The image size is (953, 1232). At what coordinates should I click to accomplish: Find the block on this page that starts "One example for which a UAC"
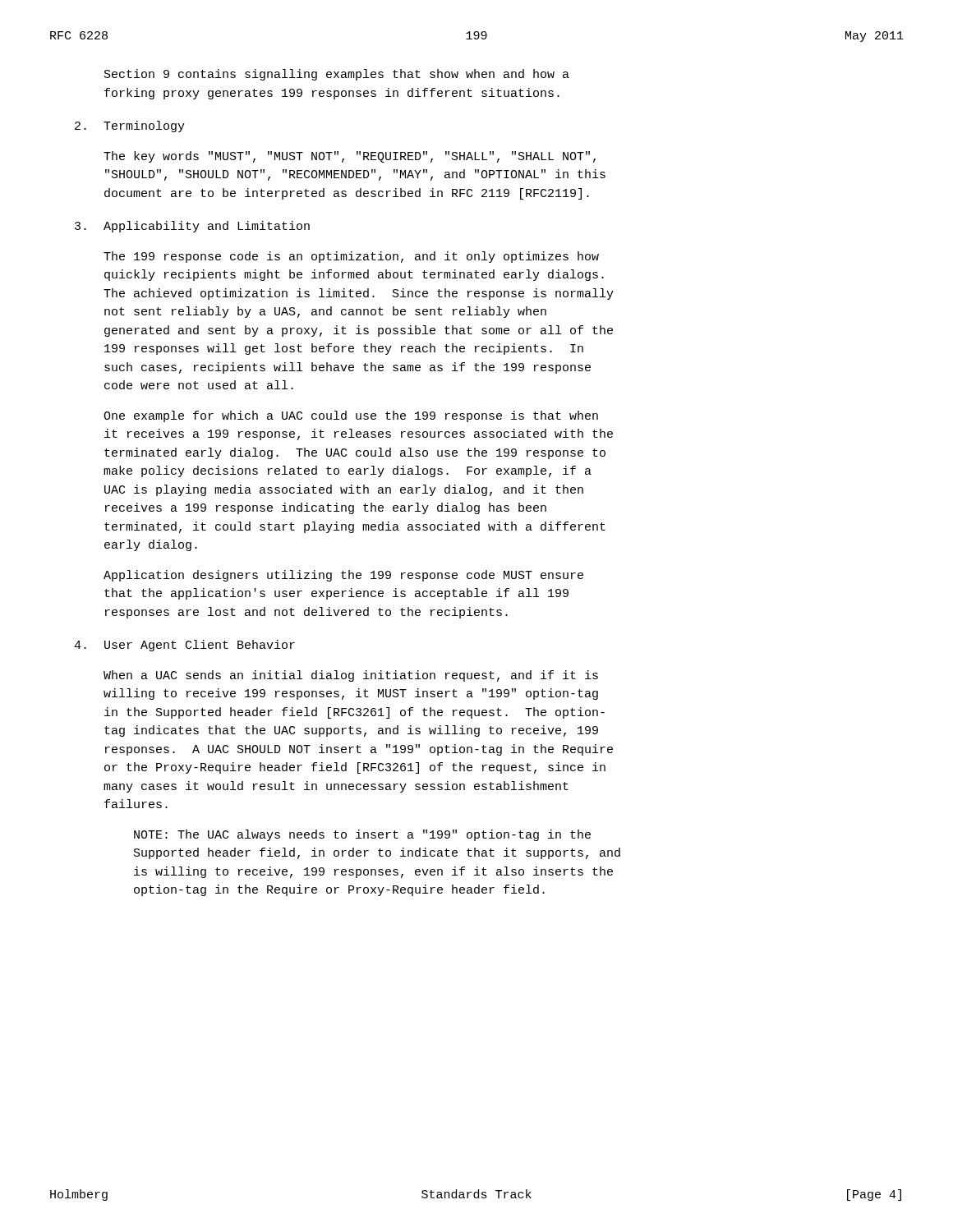(x=359, y=481)
